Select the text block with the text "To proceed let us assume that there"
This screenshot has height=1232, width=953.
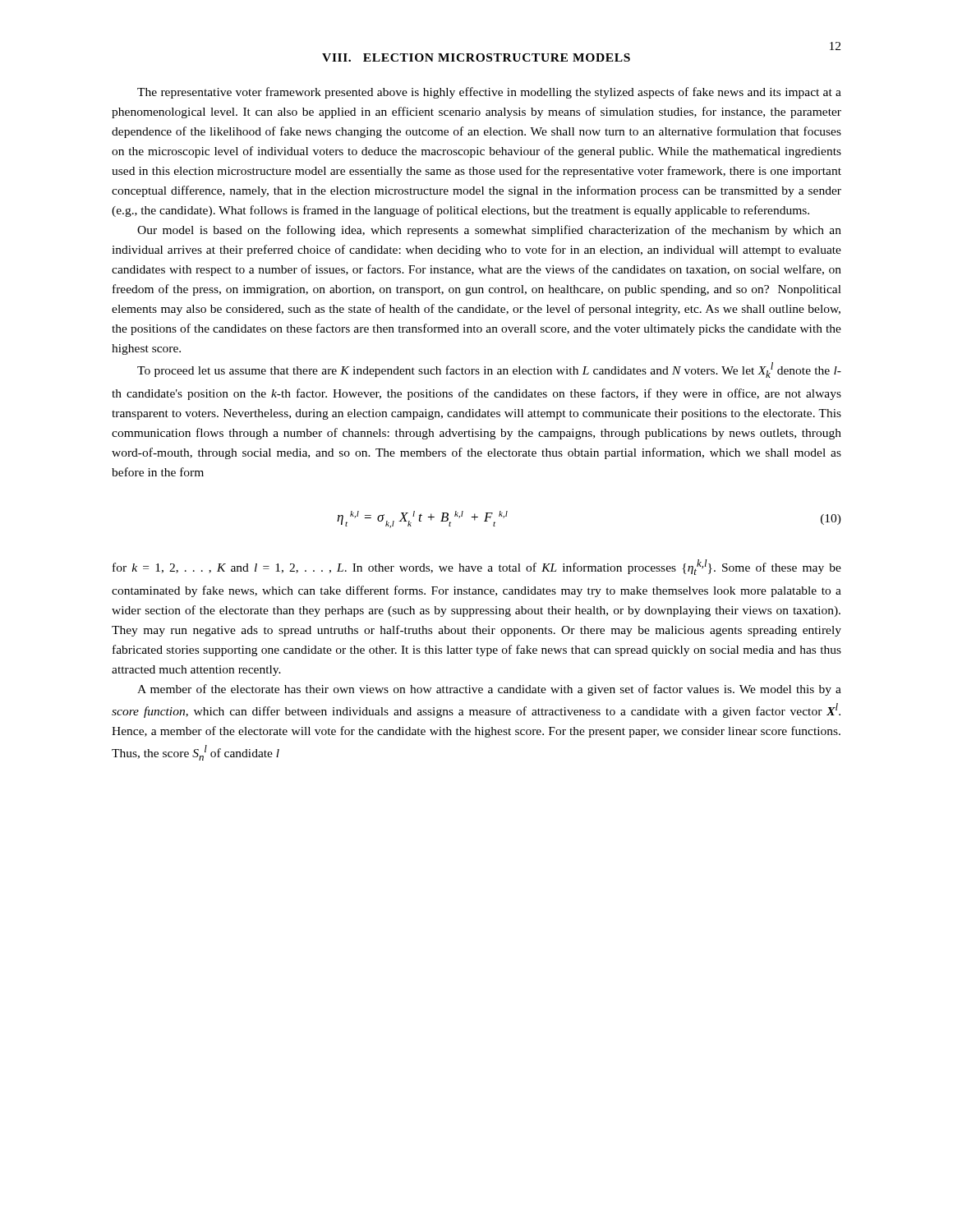pos(476,419)
